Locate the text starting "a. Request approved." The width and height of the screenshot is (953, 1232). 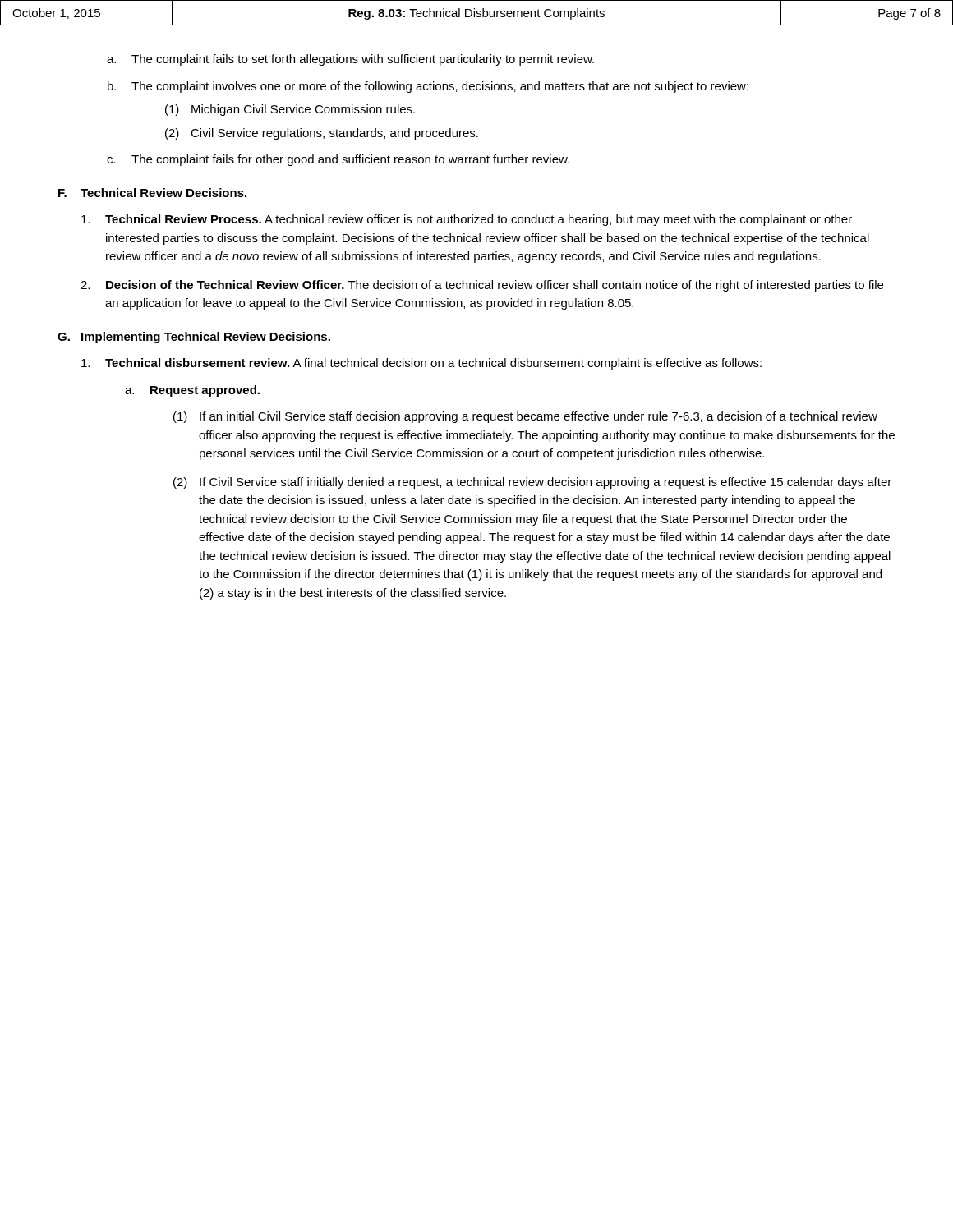tap(193, 390)
